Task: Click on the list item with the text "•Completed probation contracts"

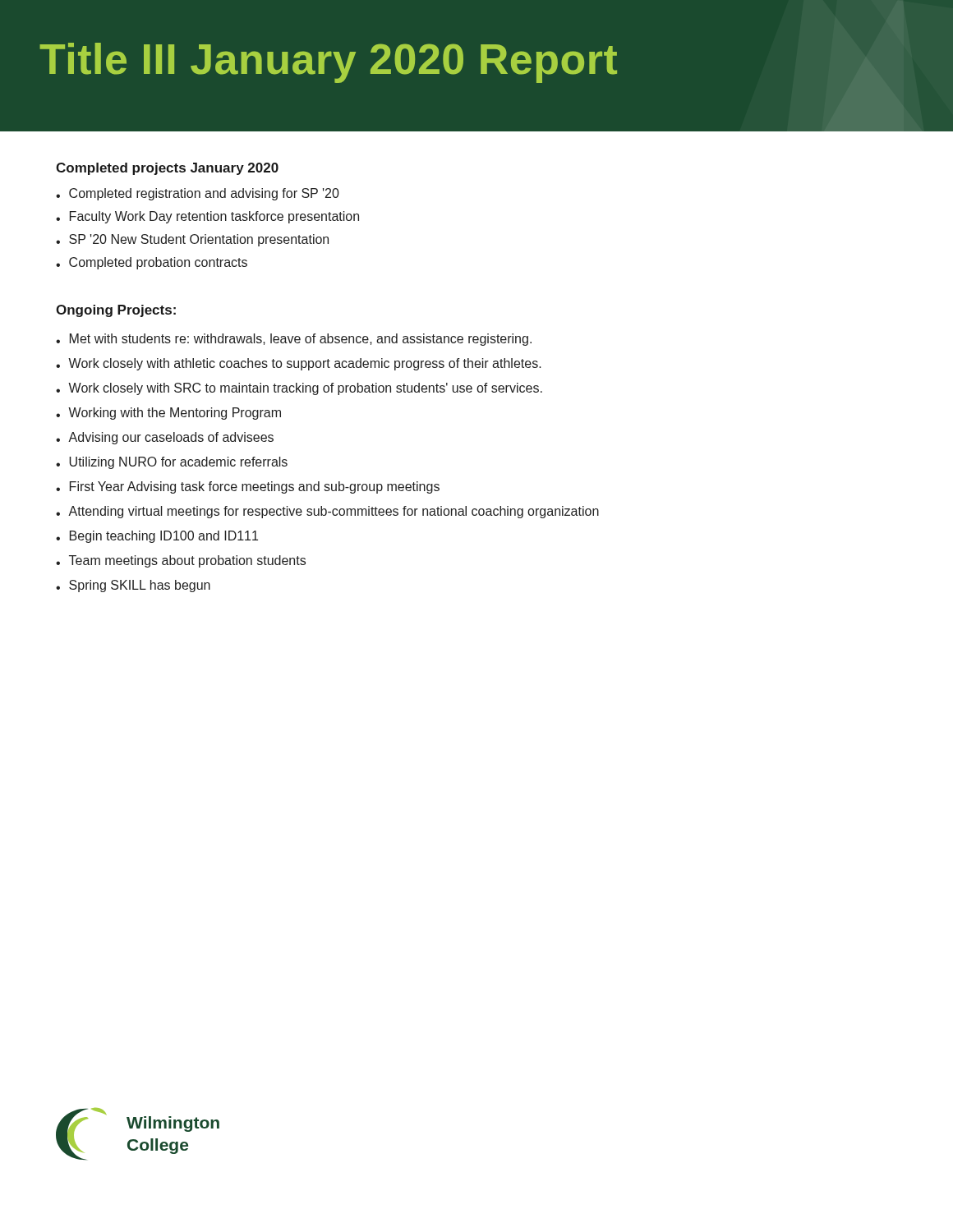Action: [152, 264]
